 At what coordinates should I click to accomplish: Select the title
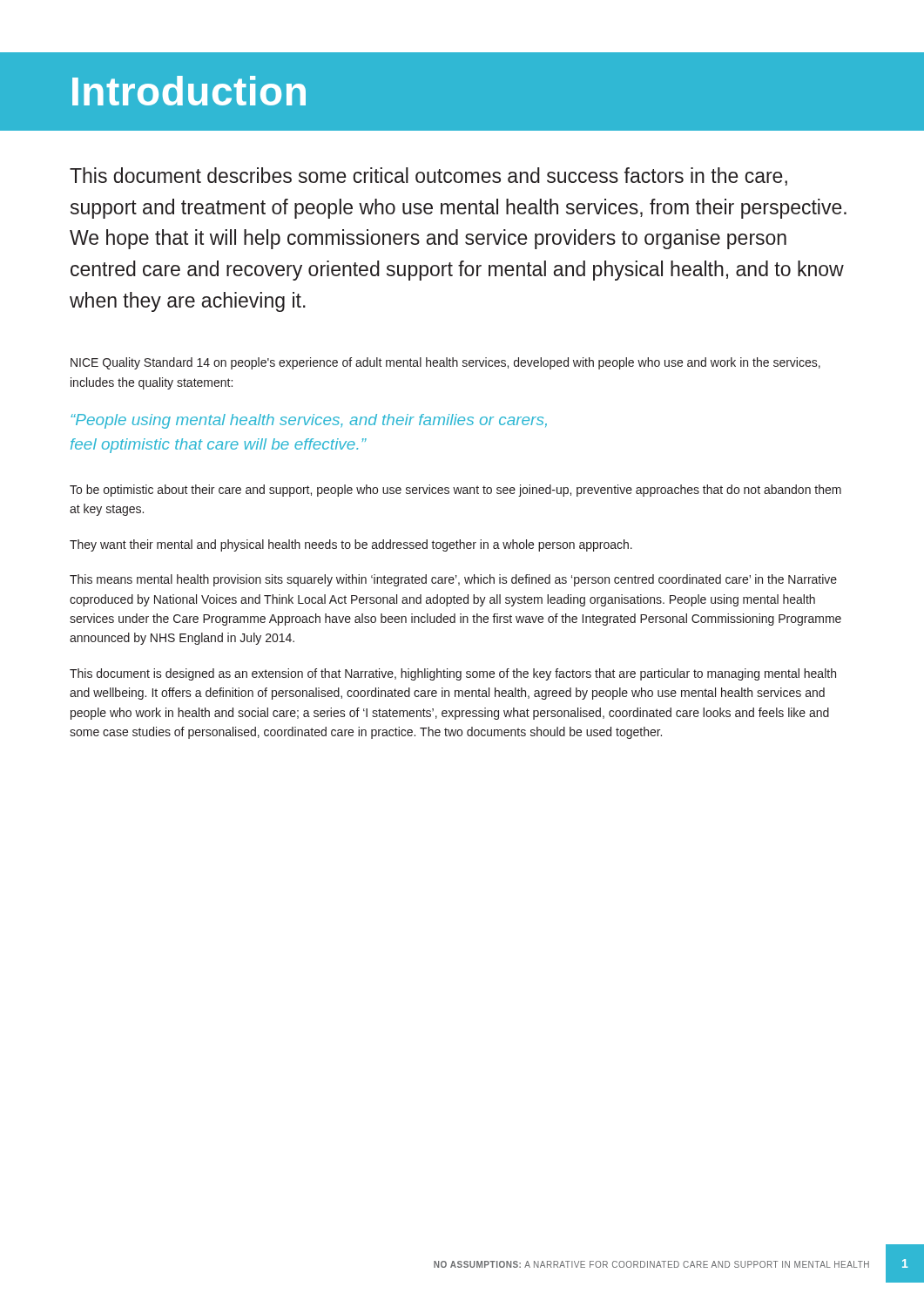(x=189, y=91)
